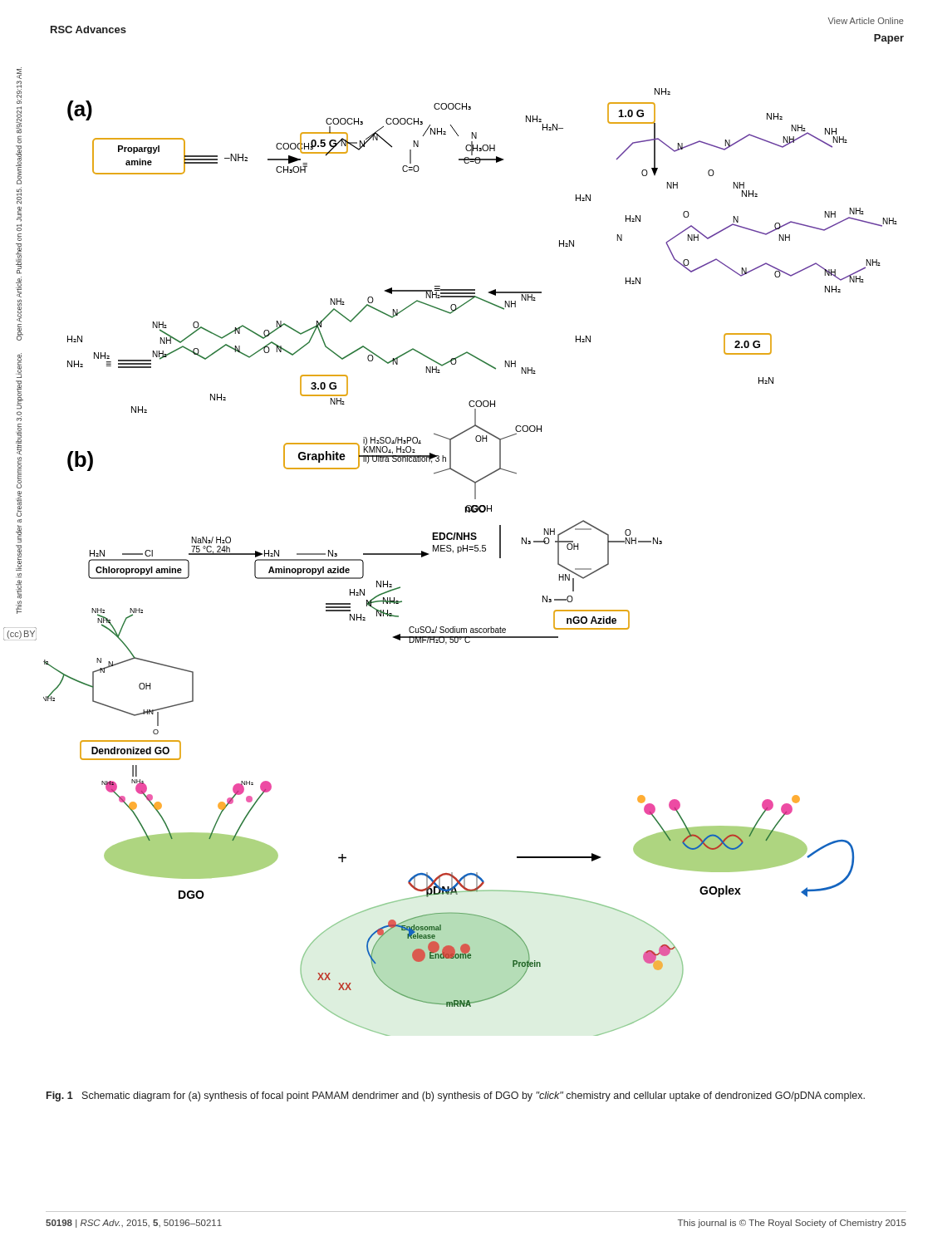This screenshot has height=1246, width=952.
Task: Find the schematic
Action: click(476, 548)
